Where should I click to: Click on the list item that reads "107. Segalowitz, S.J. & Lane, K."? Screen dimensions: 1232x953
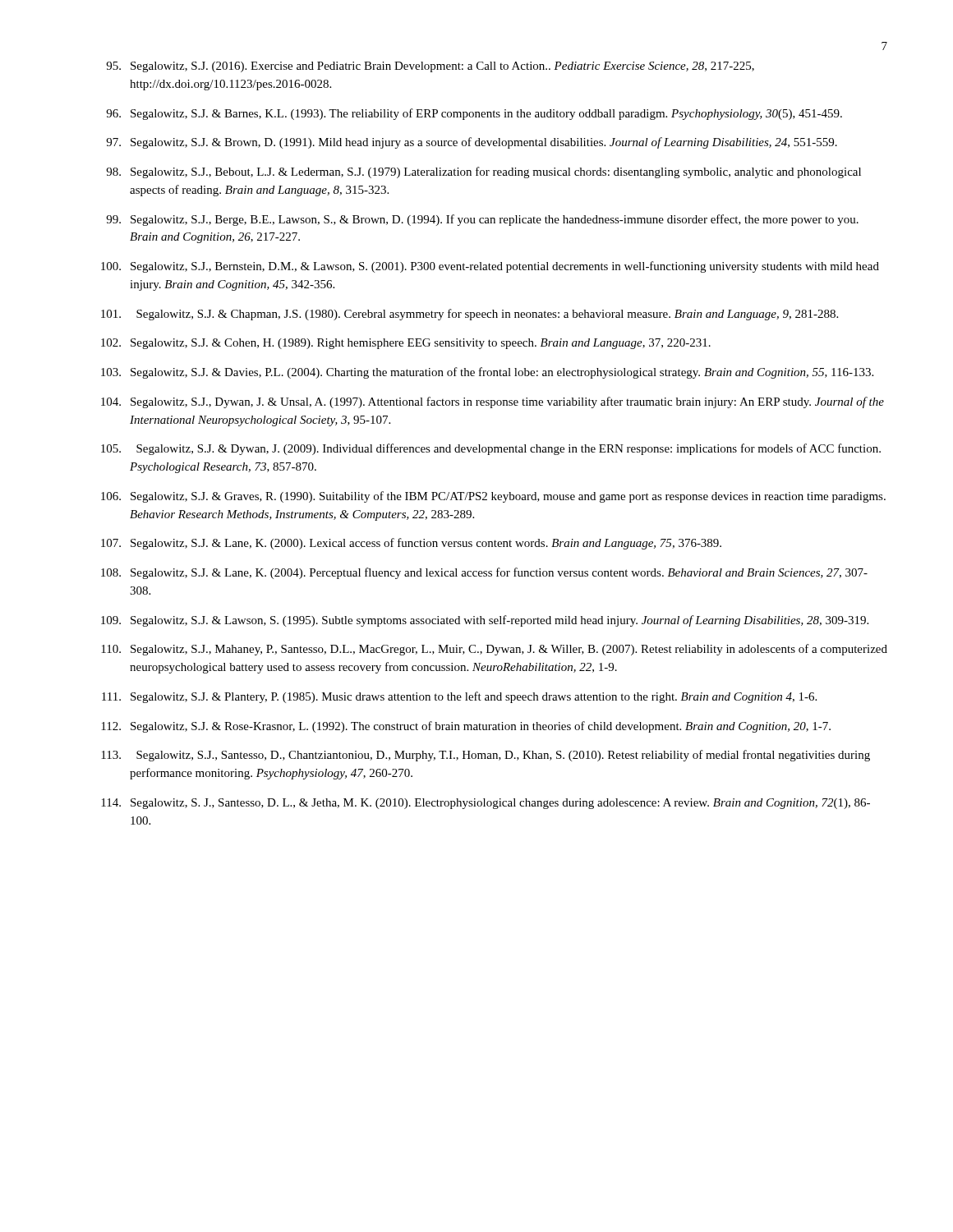pos(485,544)
